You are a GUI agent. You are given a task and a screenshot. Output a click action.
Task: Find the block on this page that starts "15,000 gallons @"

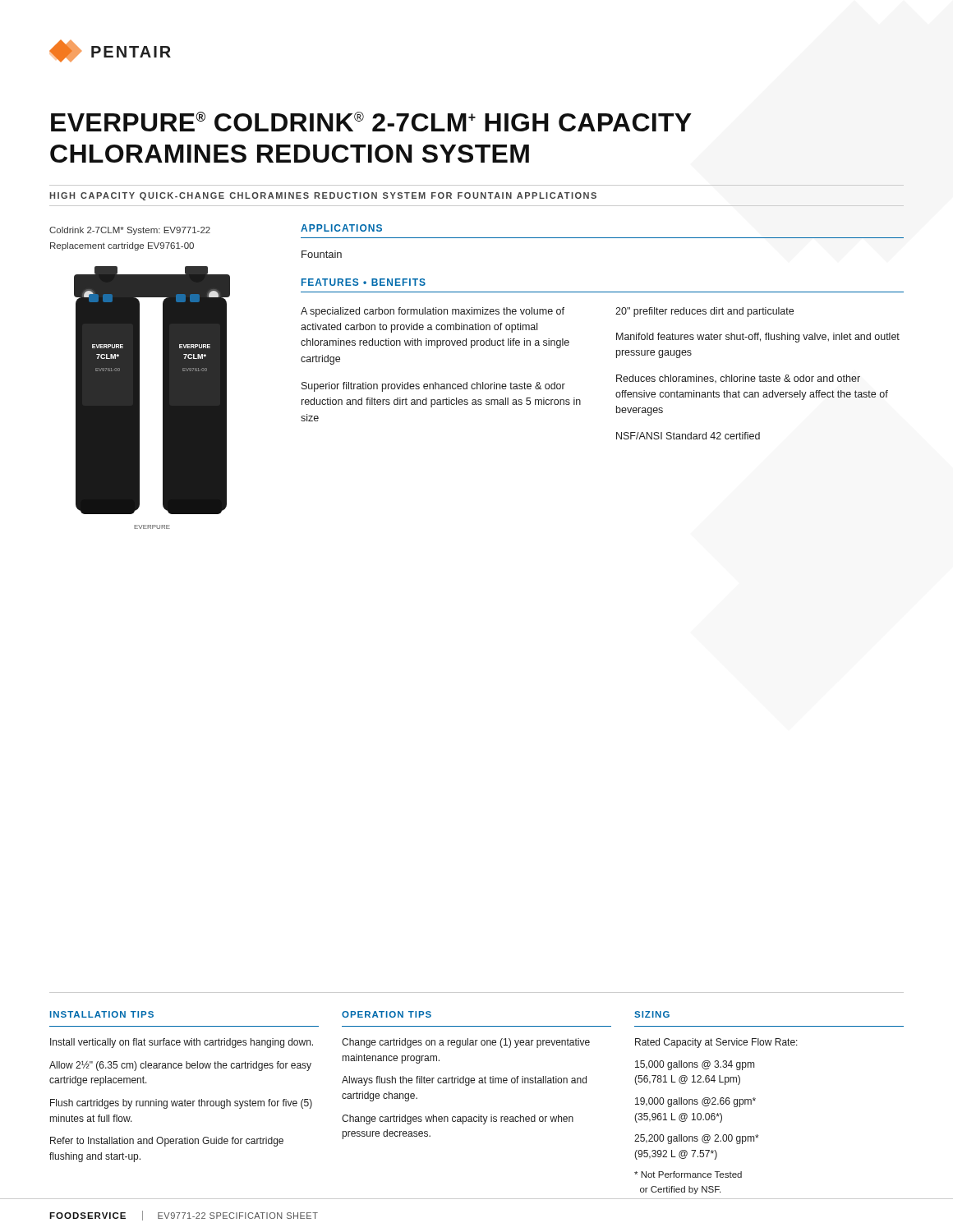tap(695, 1072)
